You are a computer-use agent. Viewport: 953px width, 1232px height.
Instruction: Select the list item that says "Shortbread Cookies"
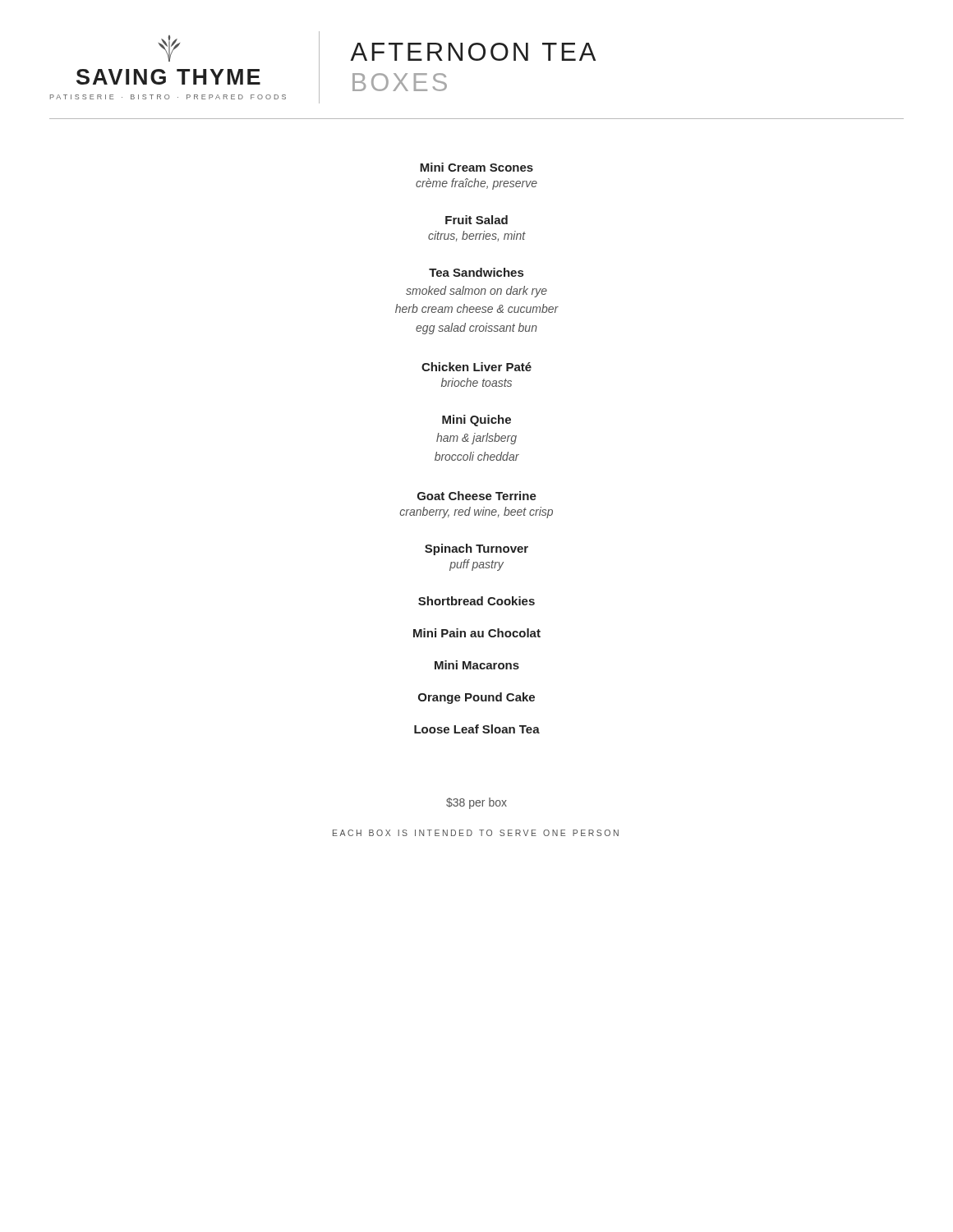(476, 601)
